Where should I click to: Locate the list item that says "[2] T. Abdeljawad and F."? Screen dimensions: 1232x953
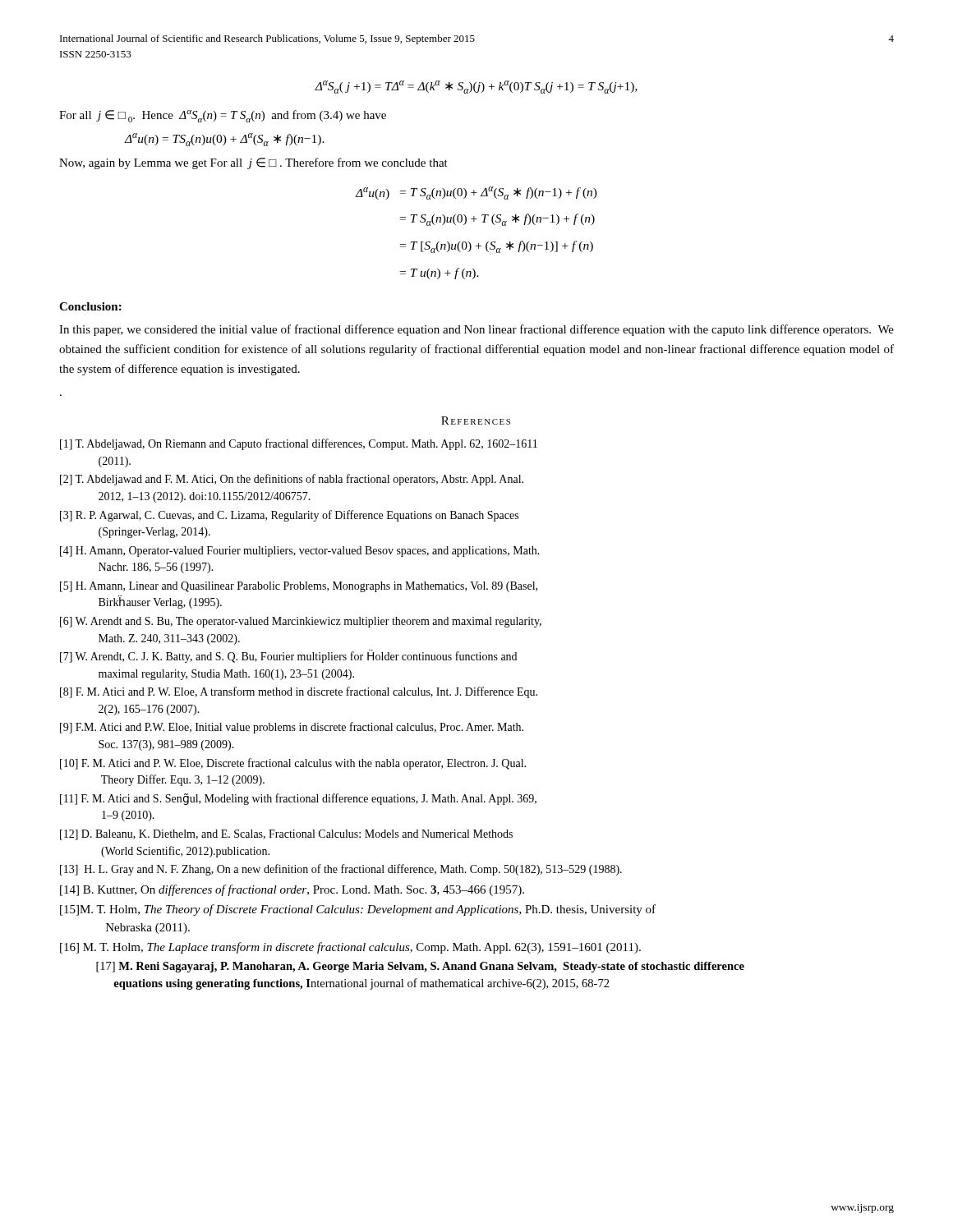292,488
